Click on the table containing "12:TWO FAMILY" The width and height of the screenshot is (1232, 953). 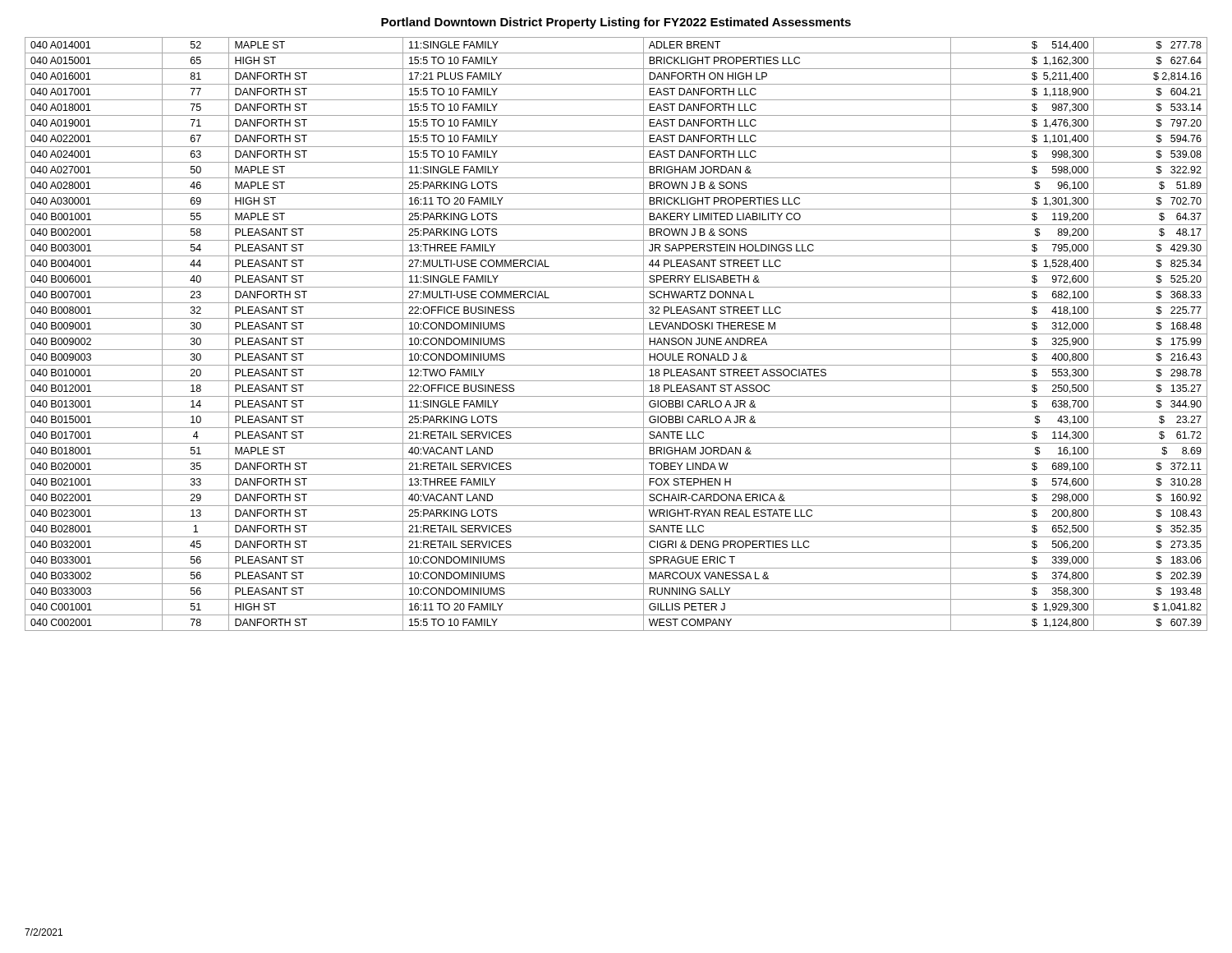click(x=616, y=334)
